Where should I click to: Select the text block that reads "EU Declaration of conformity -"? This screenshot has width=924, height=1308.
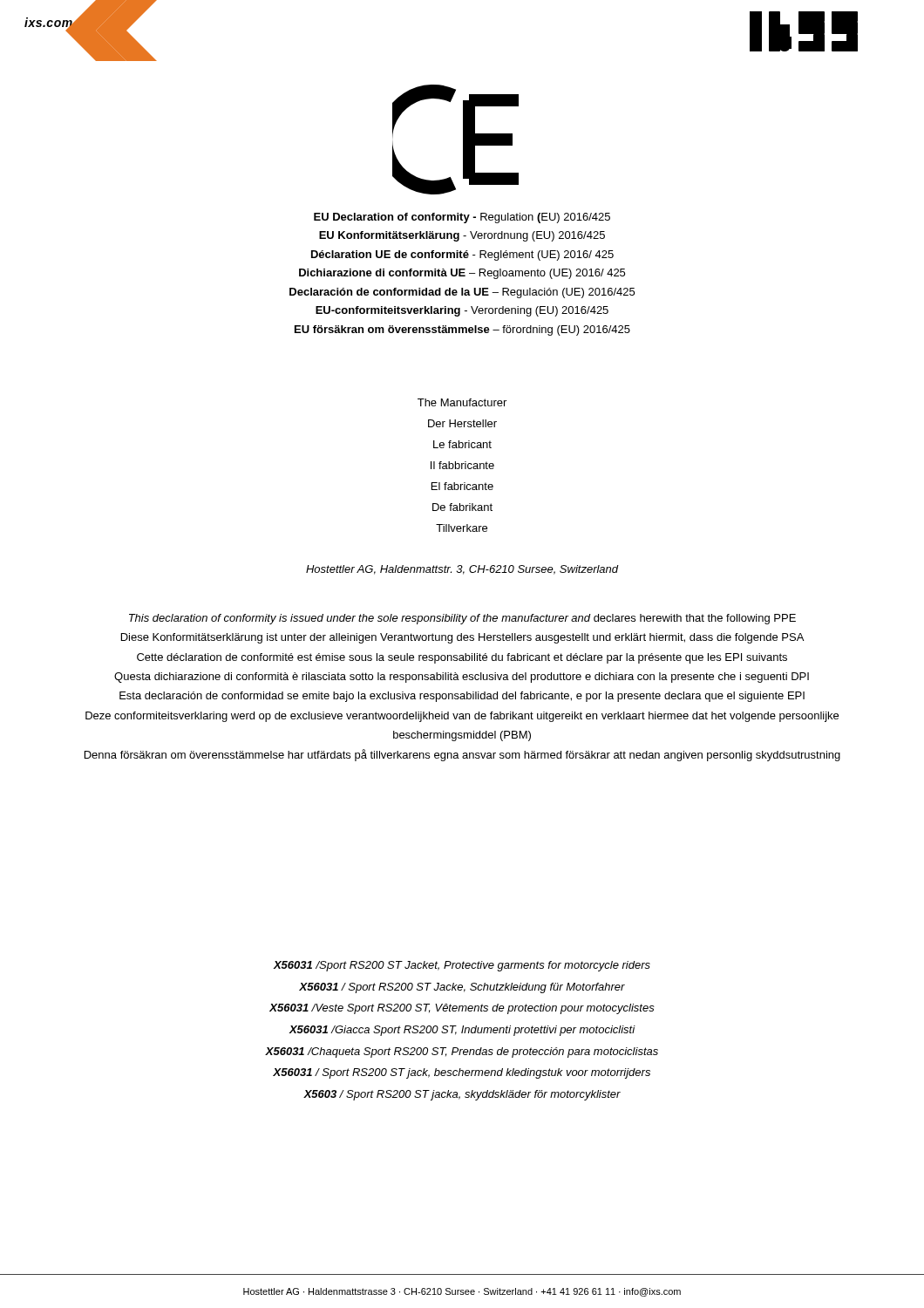pos(462,273)
